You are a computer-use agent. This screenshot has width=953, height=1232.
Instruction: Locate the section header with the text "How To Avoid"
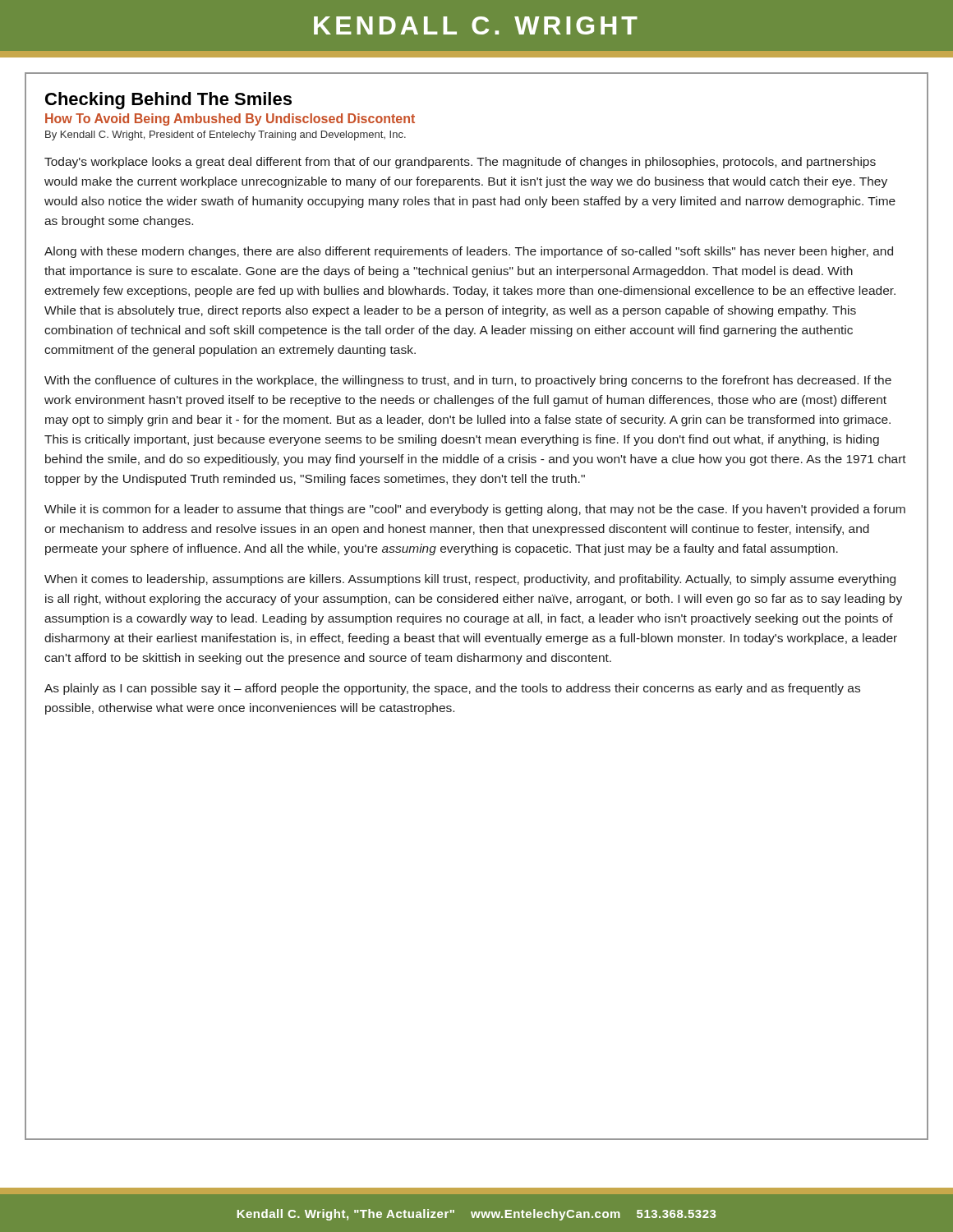pyautogui.click(x=230, y=119)
